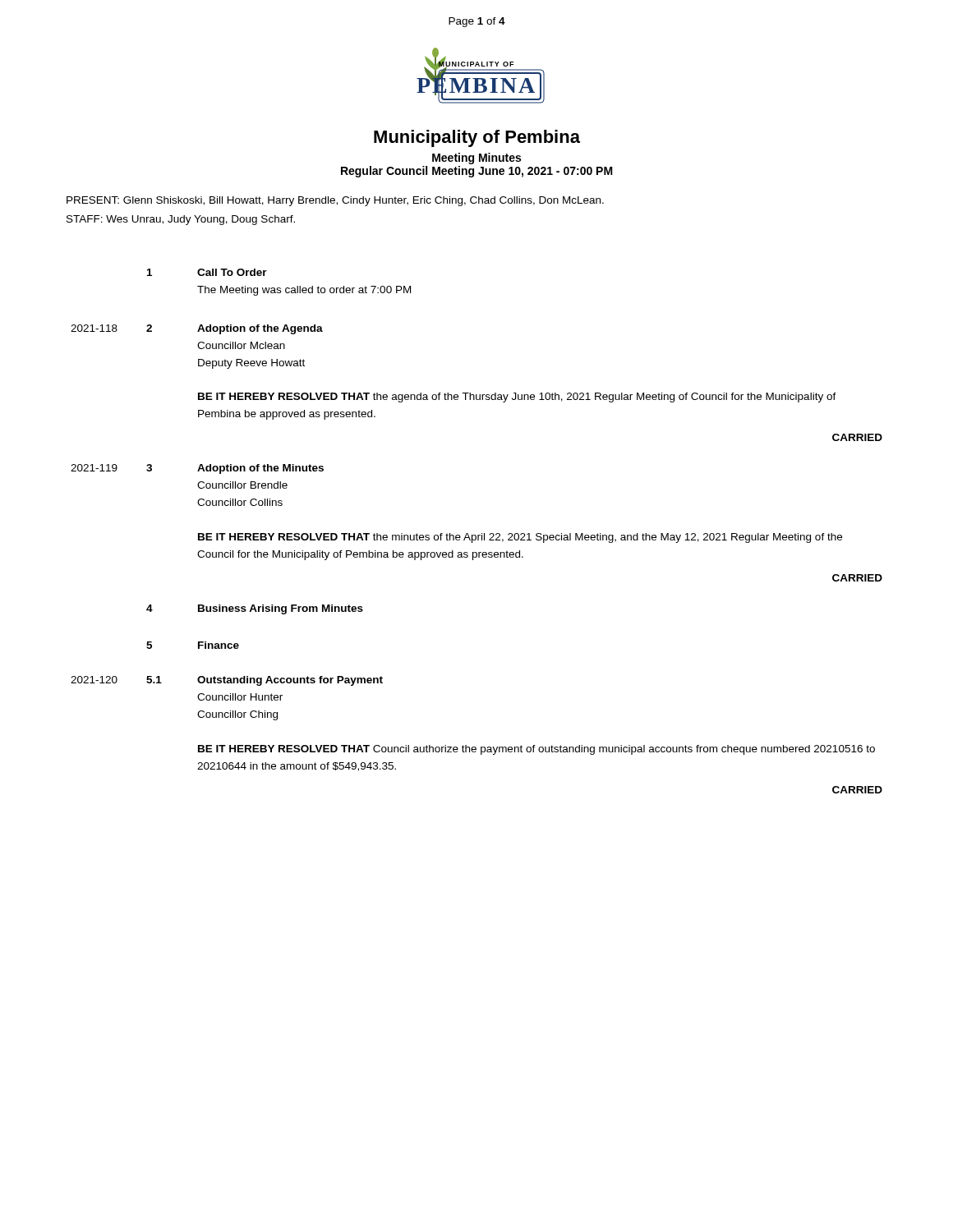
Task: Locate the list item with the text "Adoption of the Minutes Councillor"
Action: [260, 469]
